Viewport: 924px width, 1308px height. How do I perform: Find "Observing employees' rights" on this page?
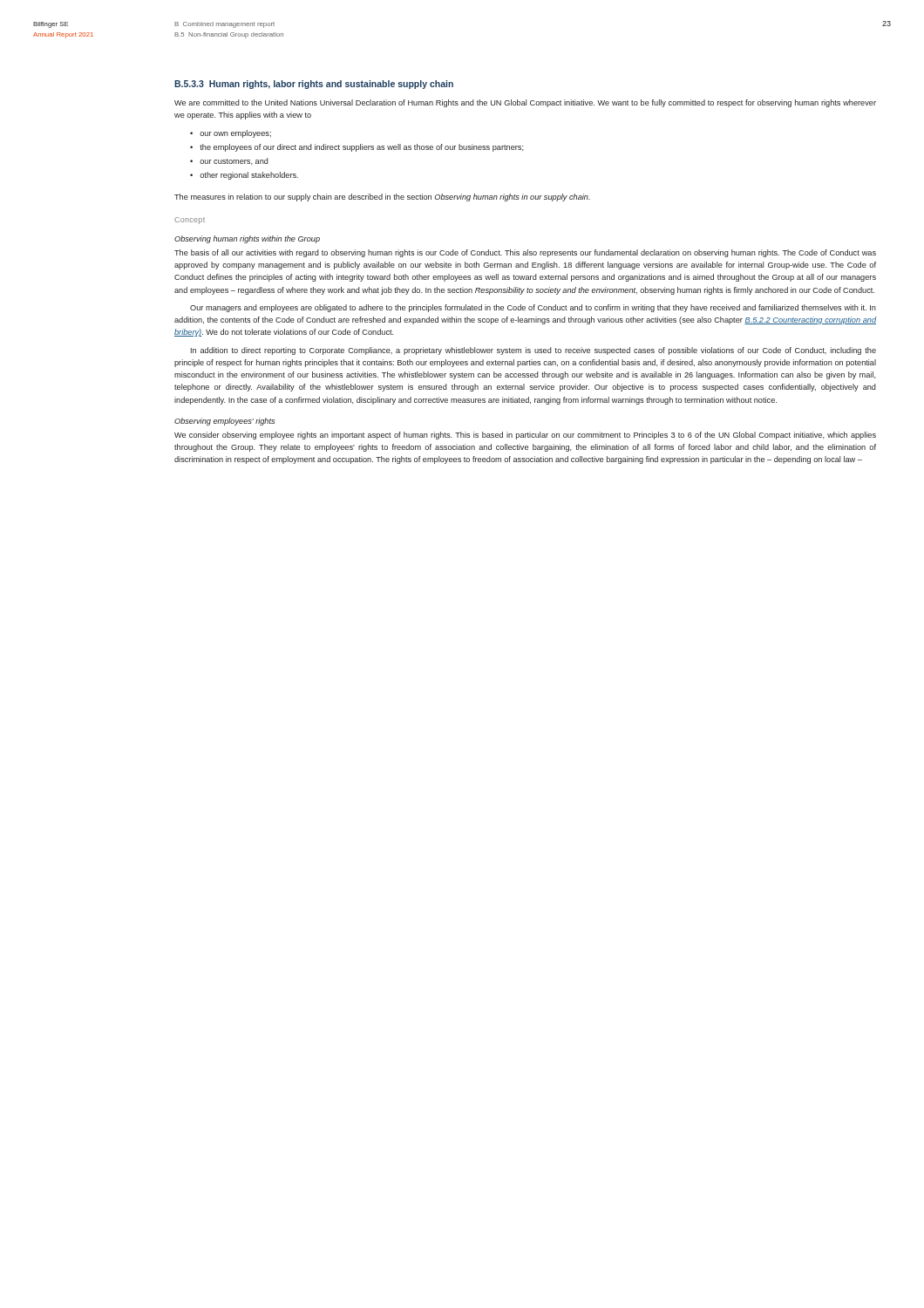225,421
